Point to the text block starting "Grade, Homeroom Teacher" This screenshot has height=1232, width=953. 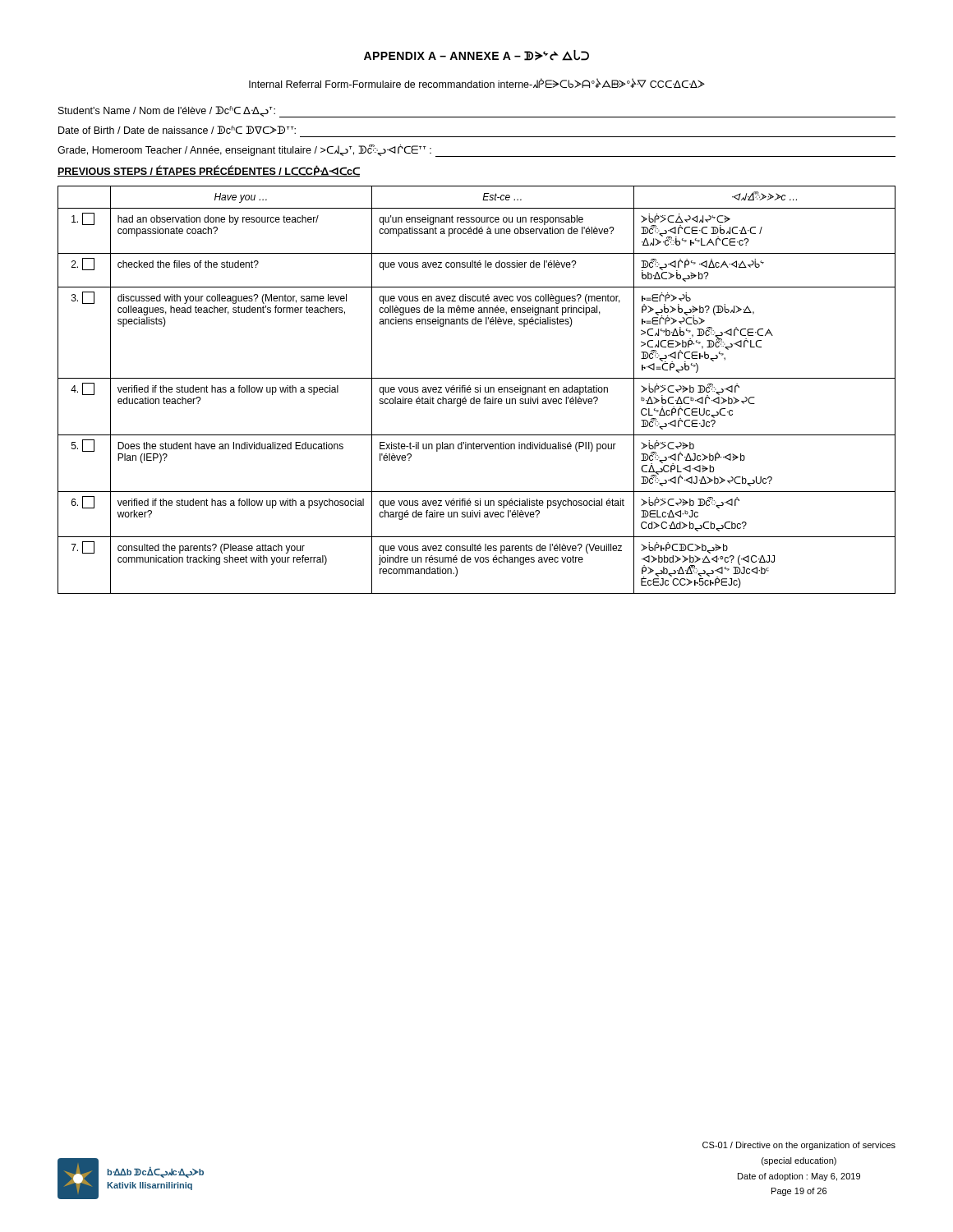pos(476,150)
